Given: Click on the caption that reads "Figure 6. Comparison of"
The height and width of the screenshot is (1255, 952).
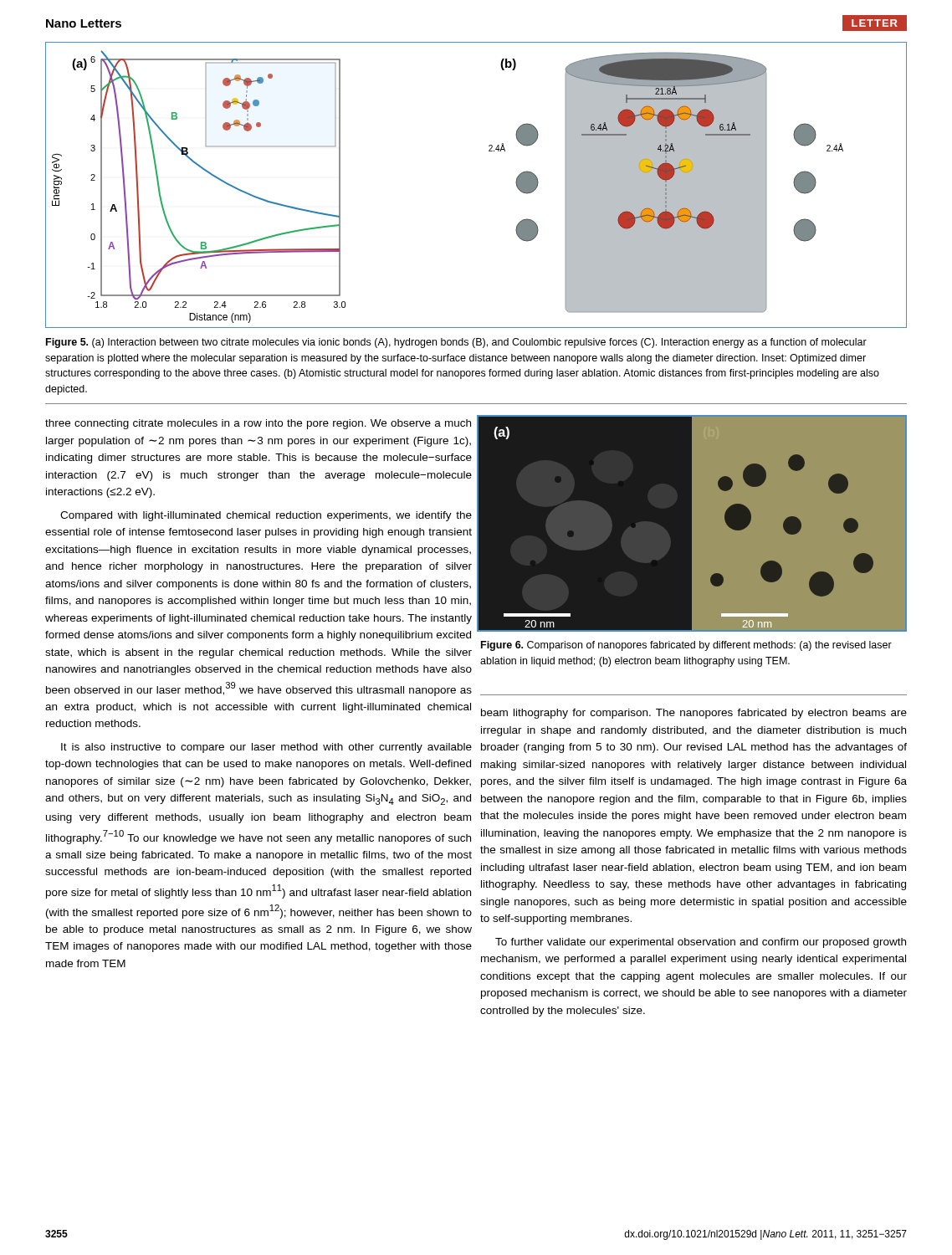Looking at the screenshot, I should (686, 653).
